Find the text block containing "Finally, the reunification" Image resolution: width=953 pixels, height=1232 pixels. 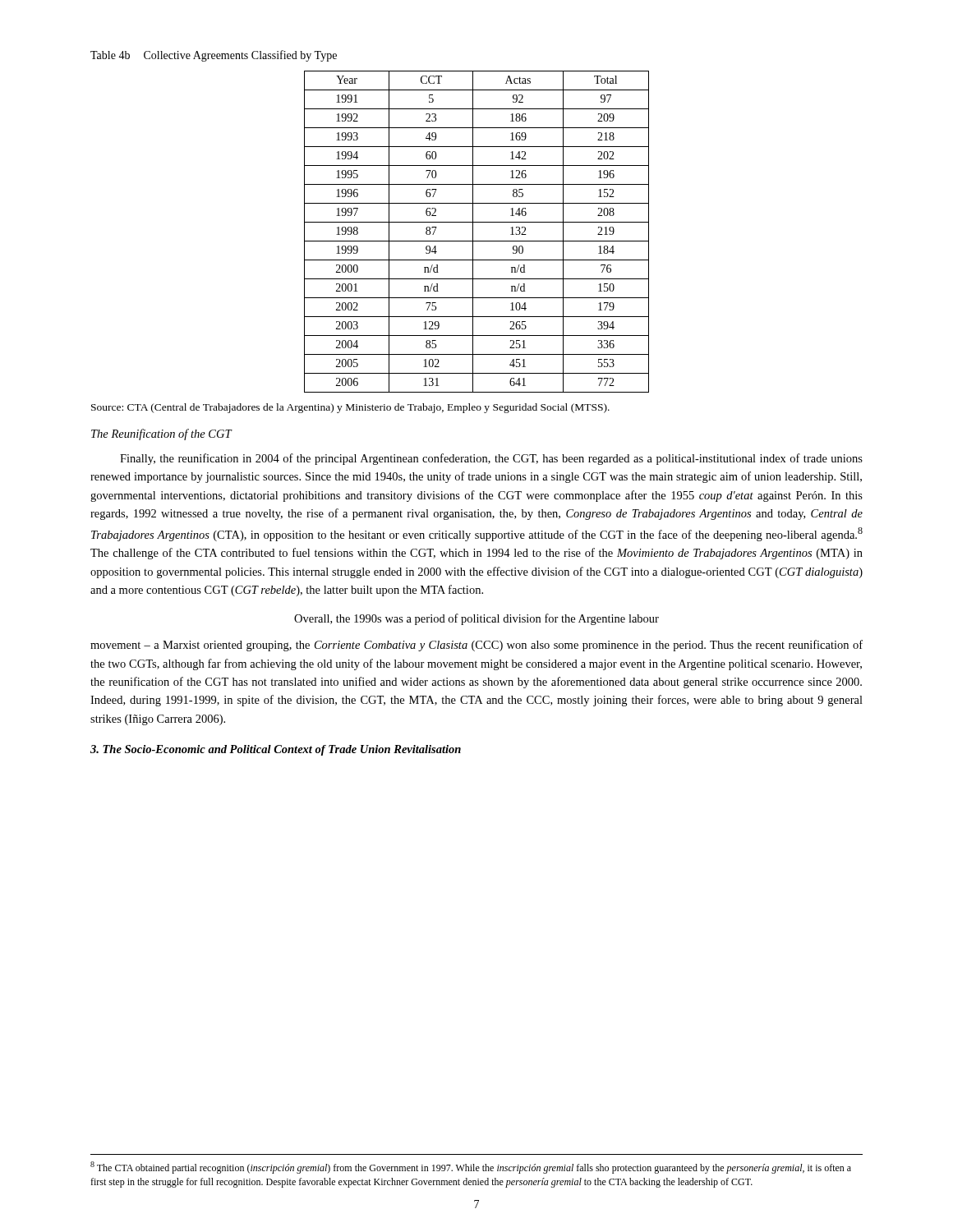pyautogui.click(x=476, y=524)
